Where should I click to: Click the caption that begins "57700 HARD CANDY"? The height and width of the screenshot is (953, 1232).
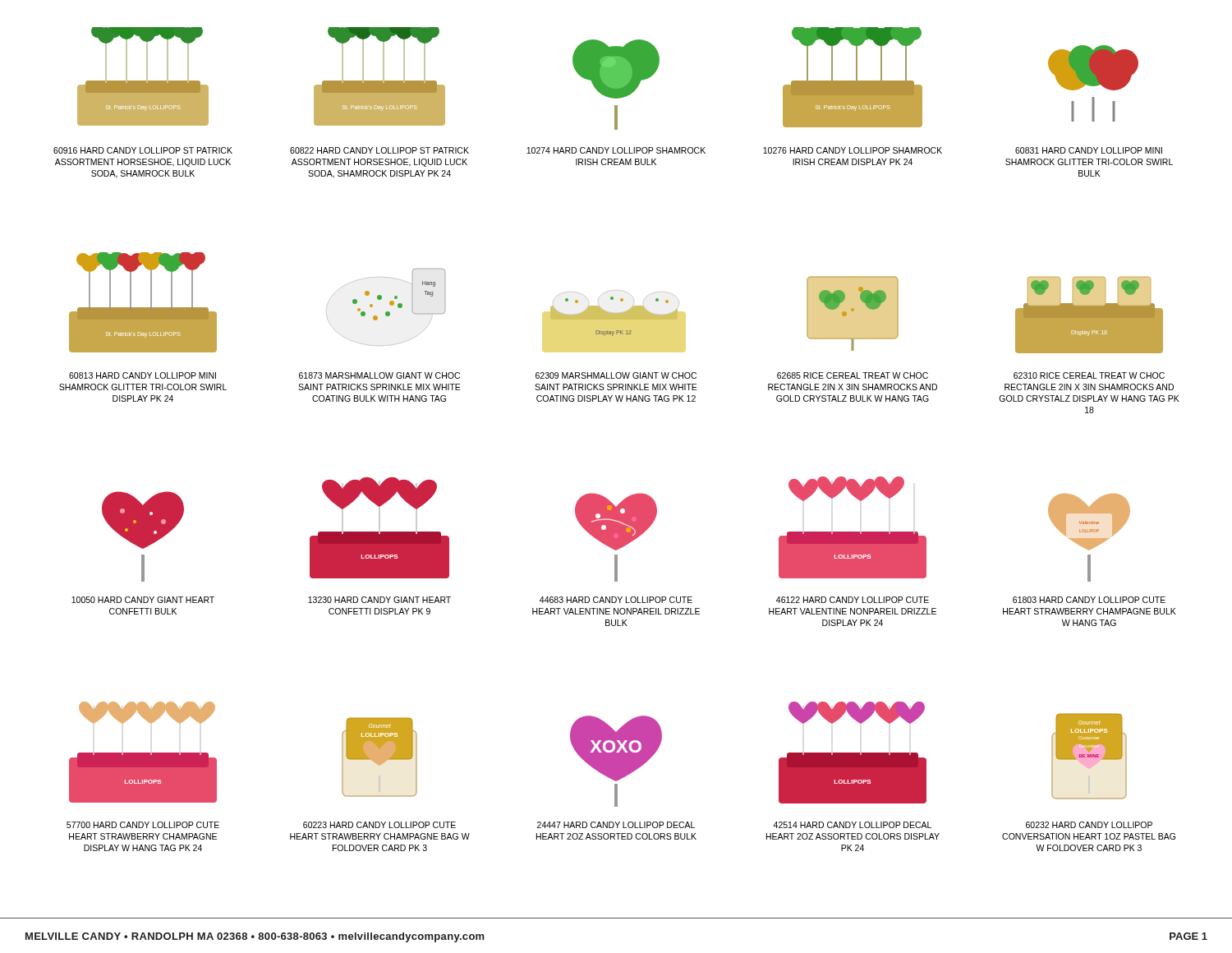click(143, 836)
